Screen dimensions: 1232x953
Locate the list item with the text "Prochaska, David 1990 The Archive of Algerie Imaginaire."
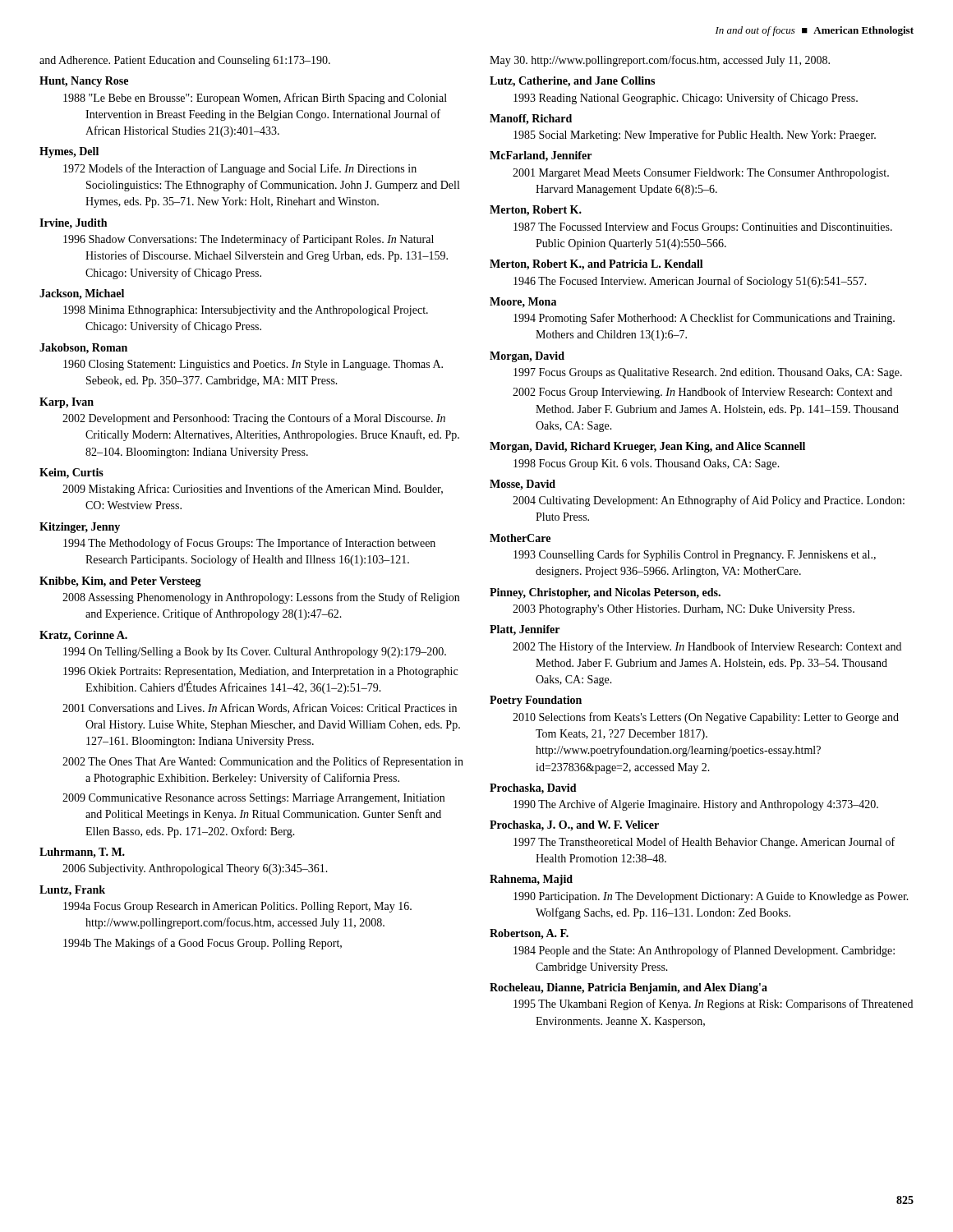(x=702, y=797)
